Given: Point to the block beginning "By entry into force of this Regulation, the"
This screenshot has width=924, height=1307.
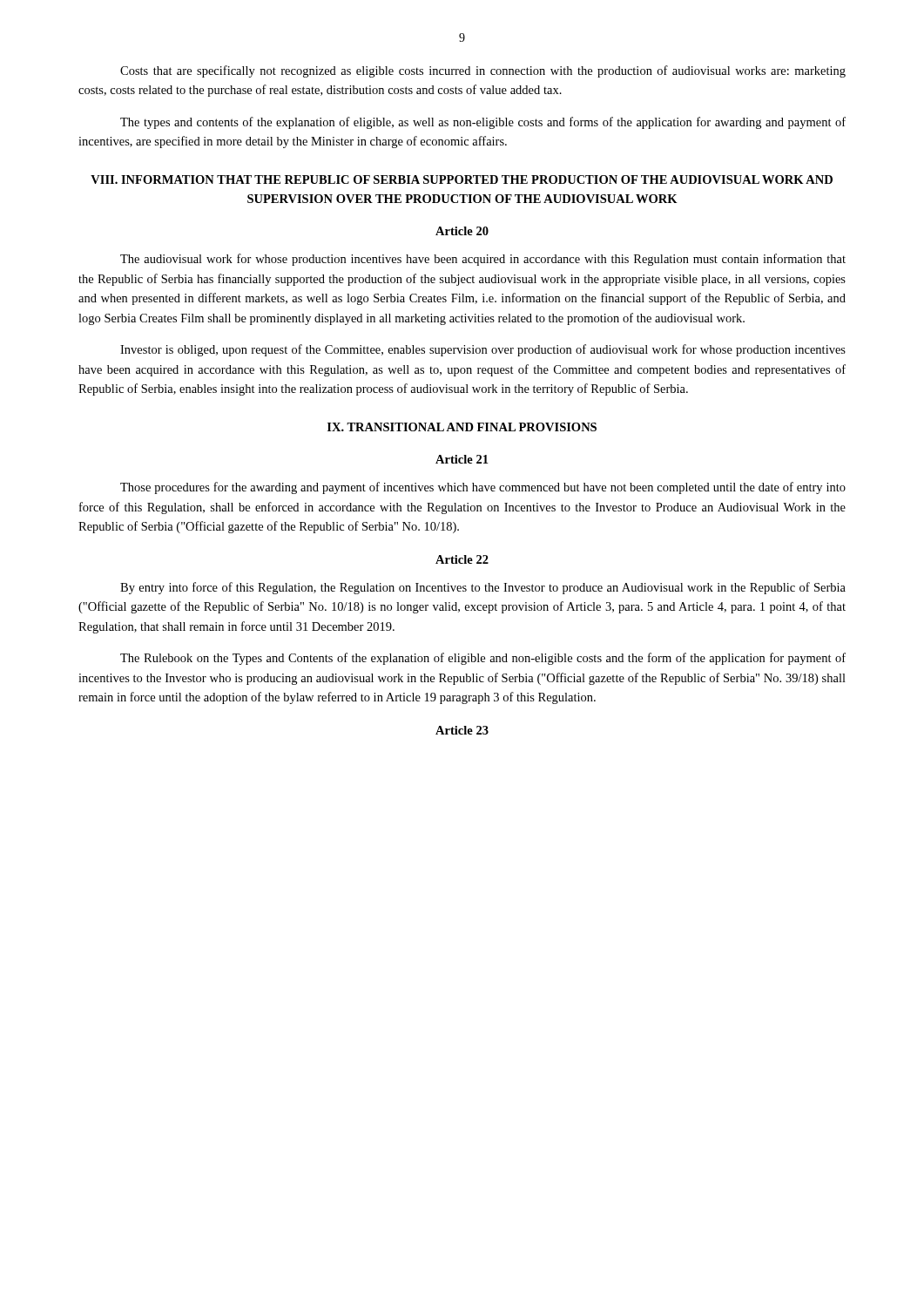Looking at the screenshot, I should [x=462, y=607].
